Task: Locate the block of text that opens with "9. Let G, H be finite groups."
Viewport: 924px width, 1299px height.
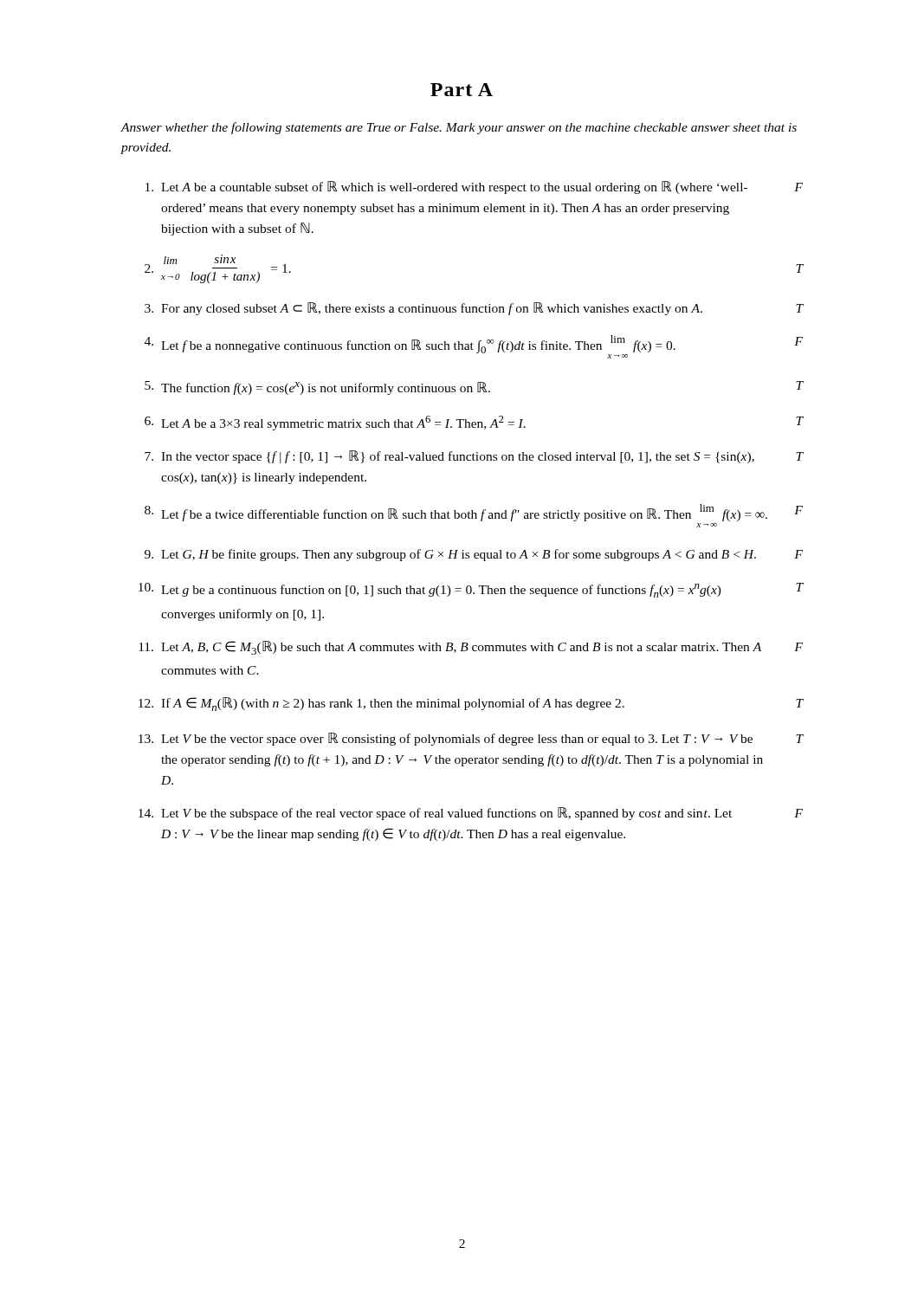Action: coord(462,555)
